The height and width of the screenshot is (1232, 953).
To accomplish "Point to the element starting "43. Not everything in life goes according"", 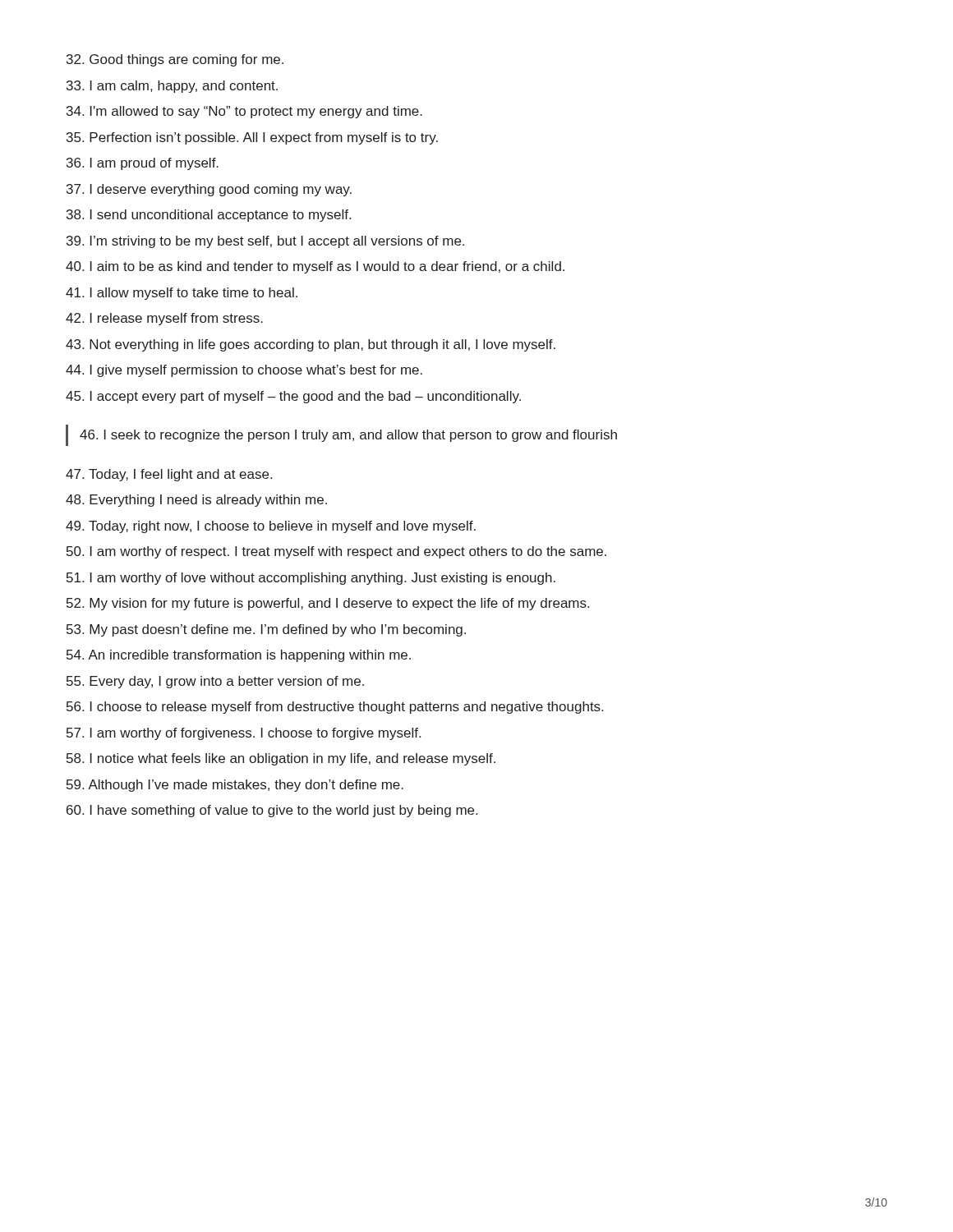I will 311,344.
